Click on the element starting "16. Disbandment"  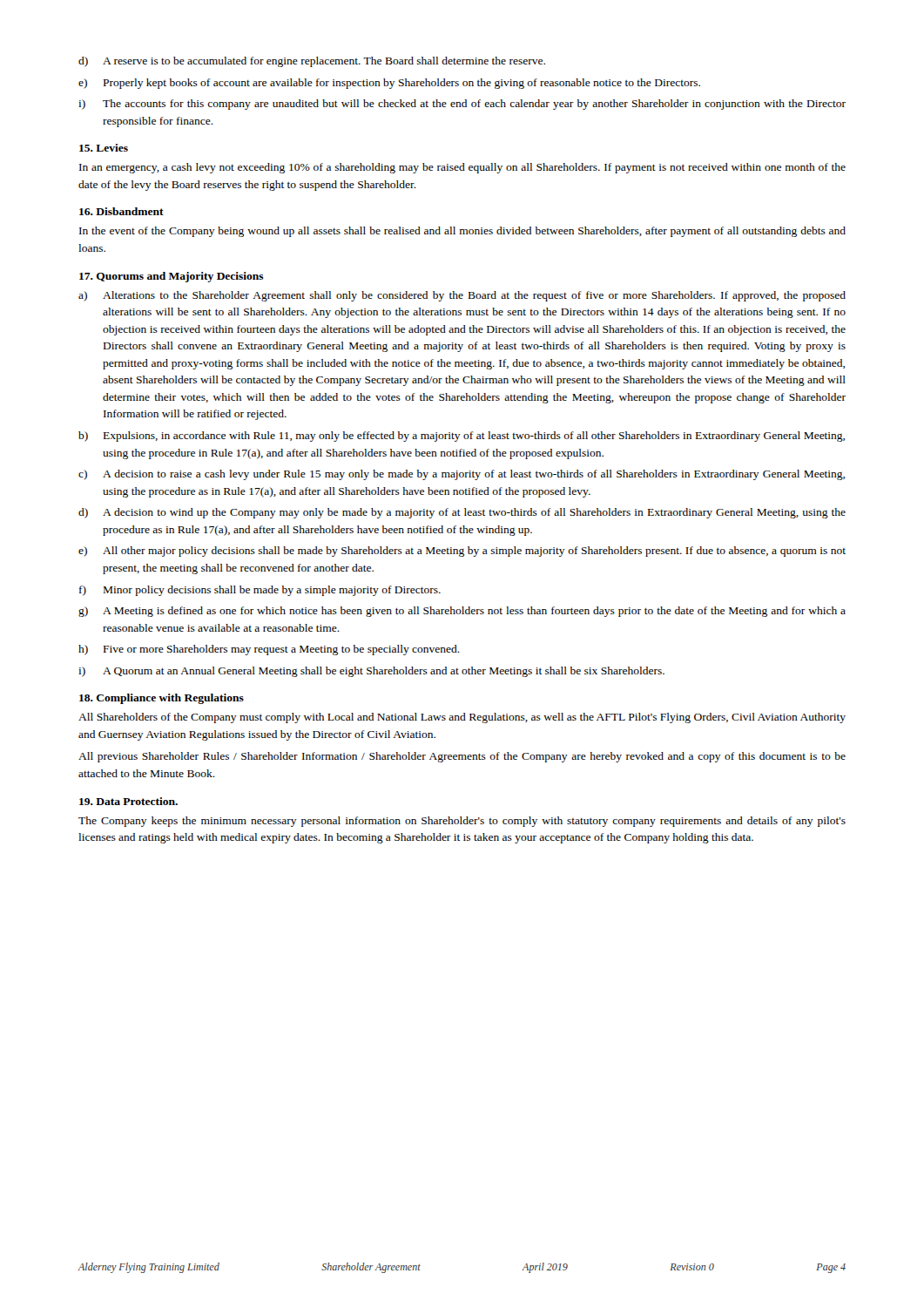point(121,212)
